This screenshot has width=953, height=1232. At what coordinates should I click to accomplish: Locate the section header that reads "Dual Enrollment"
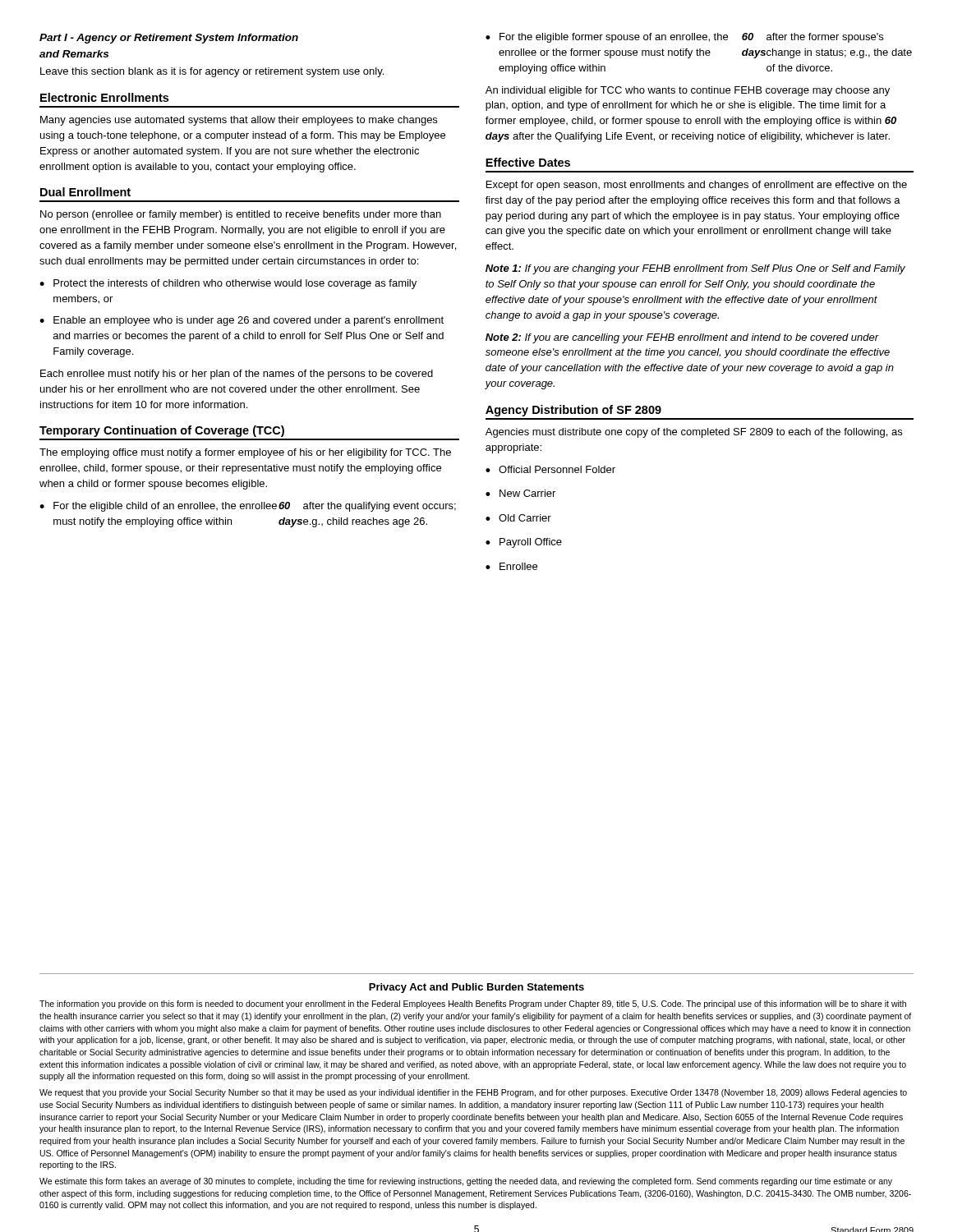click(249, 194)
